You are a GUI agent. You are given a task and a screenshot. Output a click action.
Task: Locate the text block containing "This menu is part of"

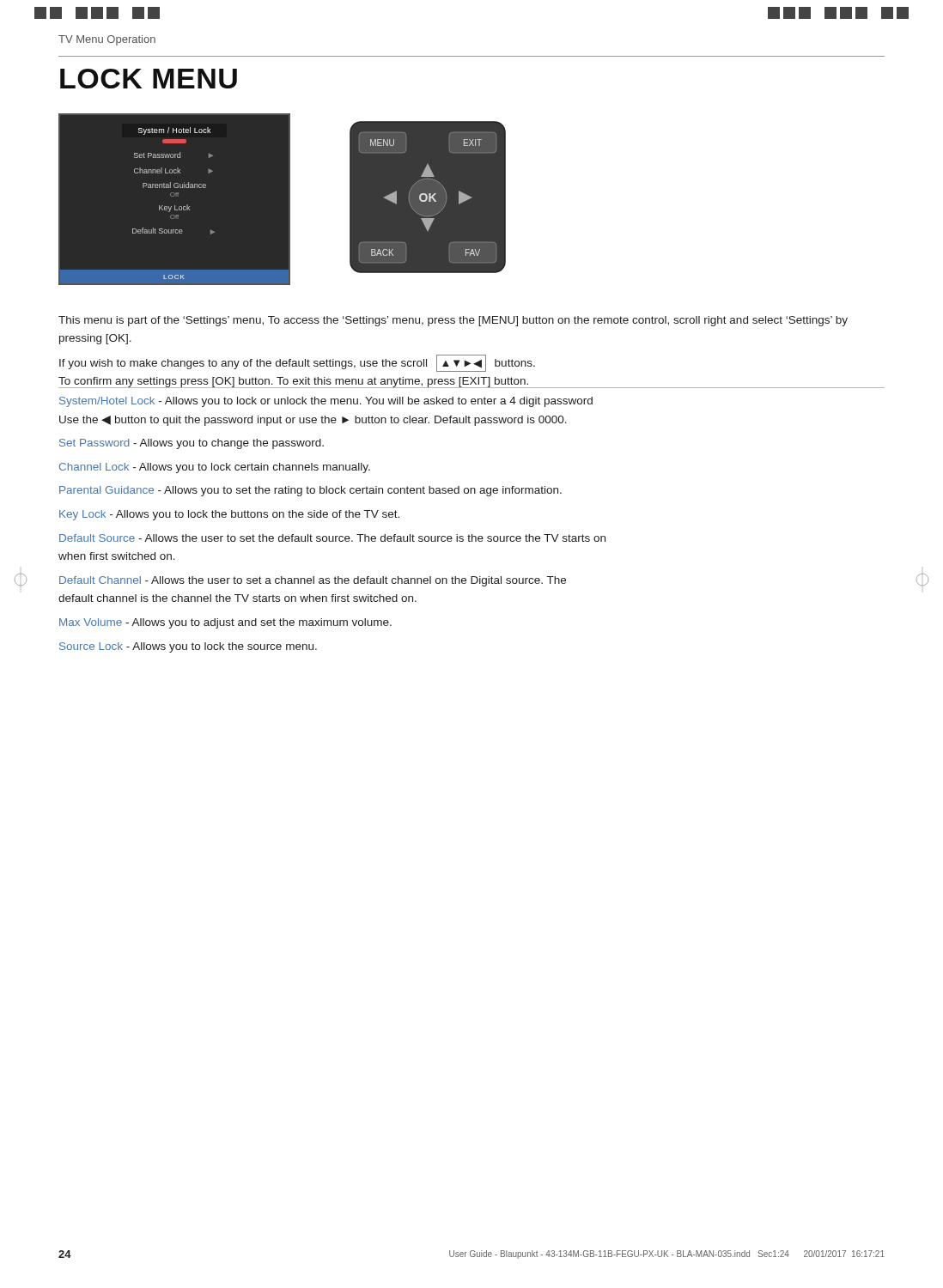point(472,329)
